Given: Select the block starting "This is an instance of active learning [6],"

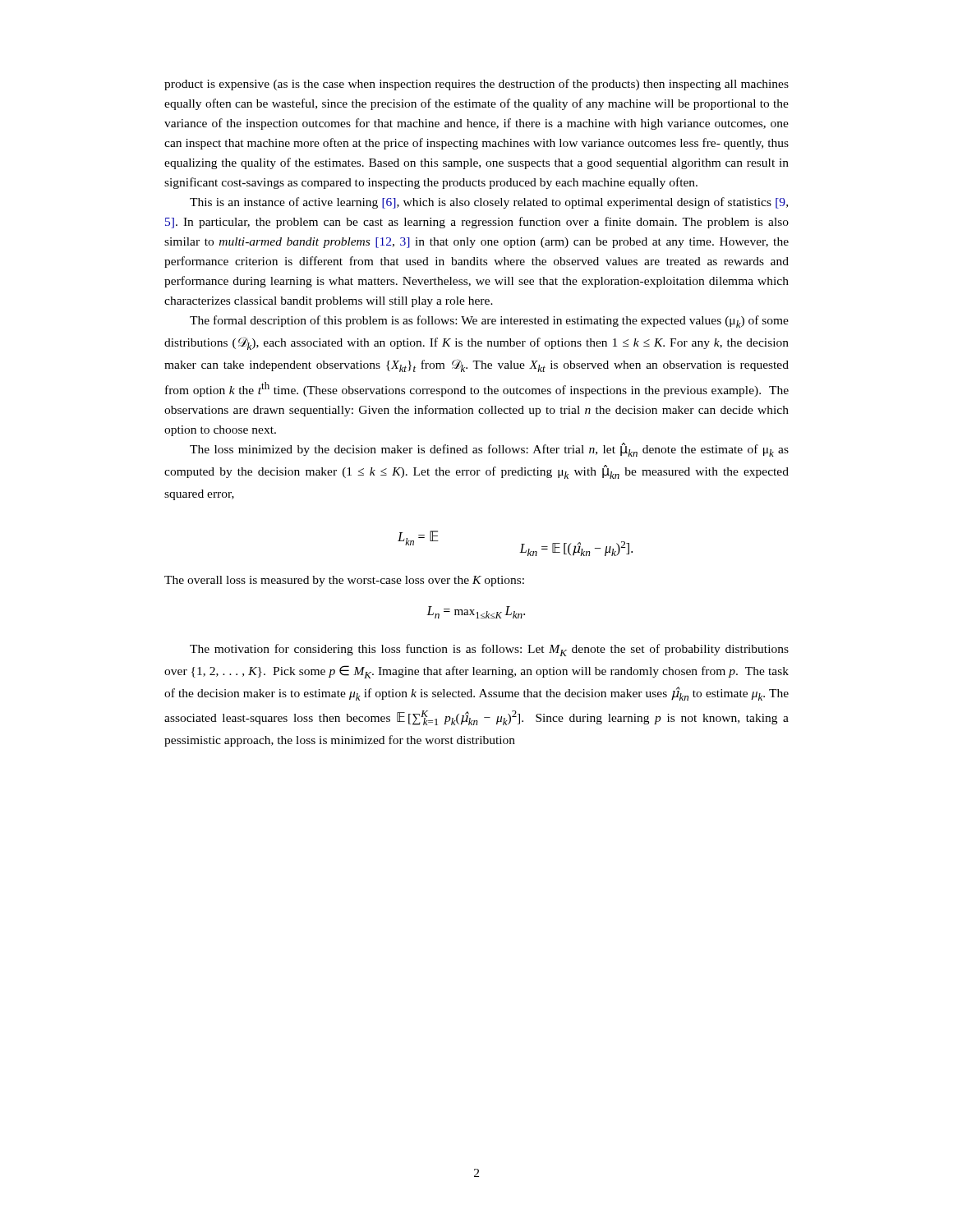Looking at the screenshot, I should tap(476, 251).
